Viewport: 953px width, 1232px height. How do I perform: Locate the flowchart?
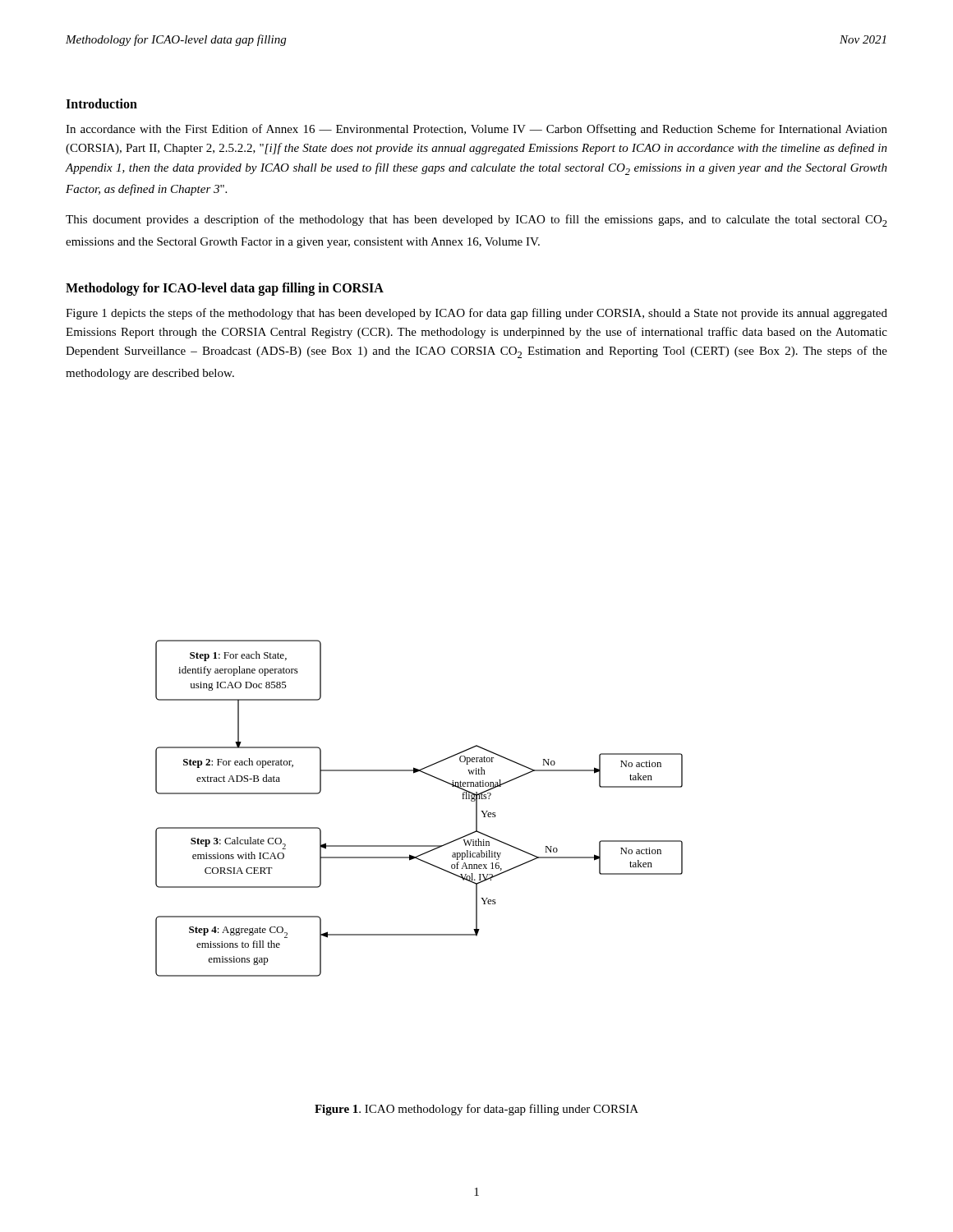[476, 856]
